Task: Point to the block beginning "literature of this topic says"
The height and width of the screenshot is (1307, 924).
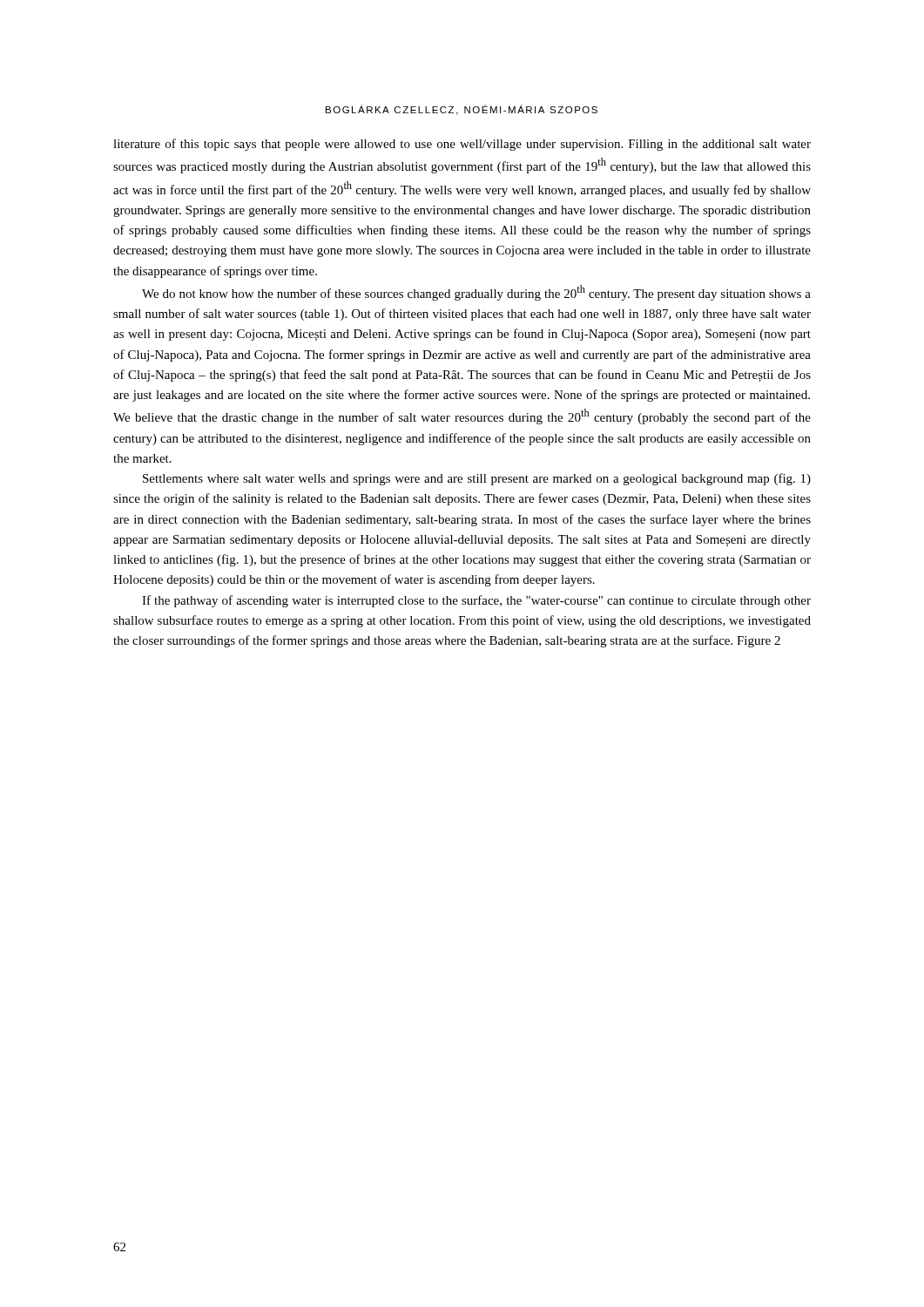Action: click(x=462, y=393)
